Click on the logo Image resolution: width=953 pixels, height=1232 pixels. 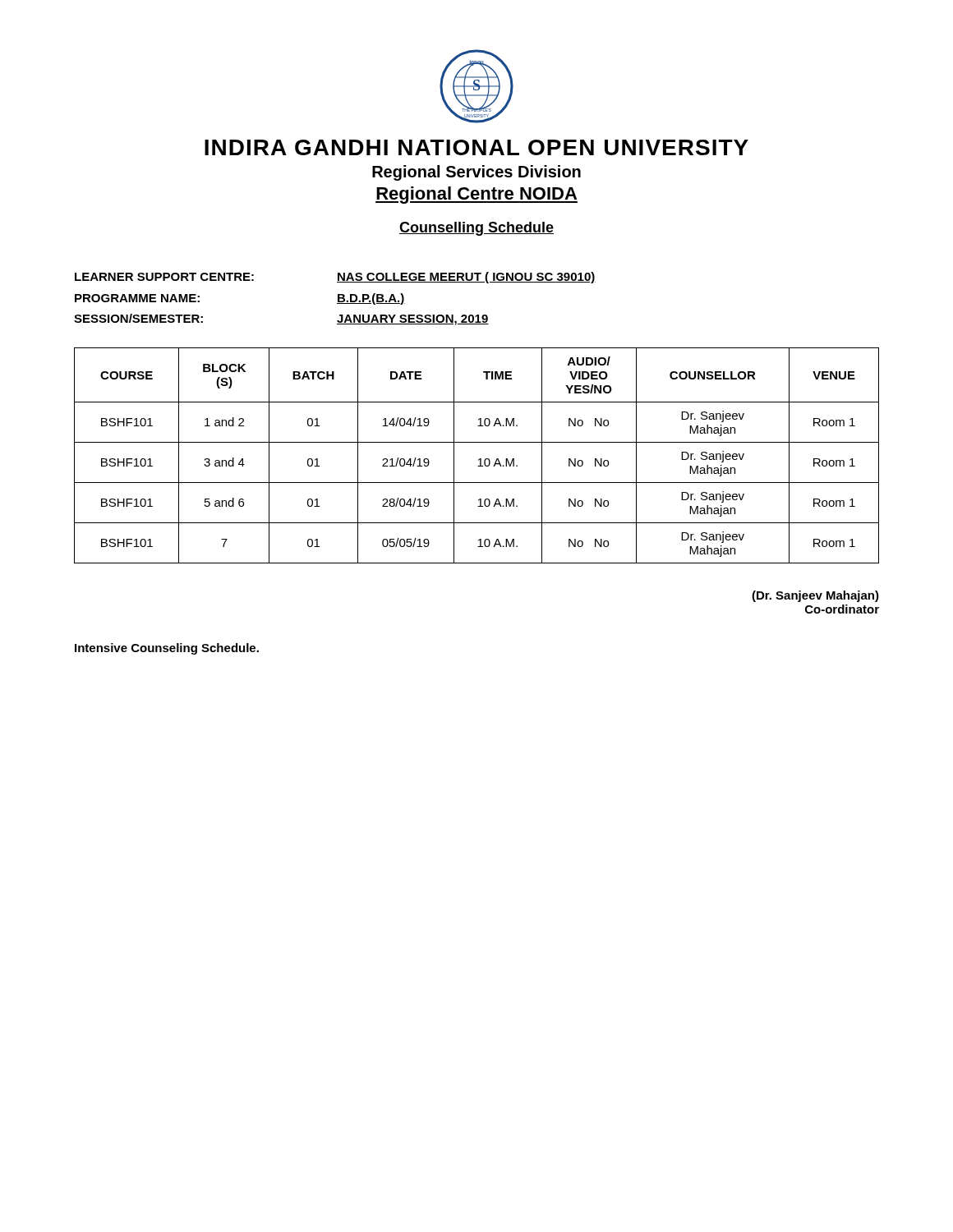476,88
